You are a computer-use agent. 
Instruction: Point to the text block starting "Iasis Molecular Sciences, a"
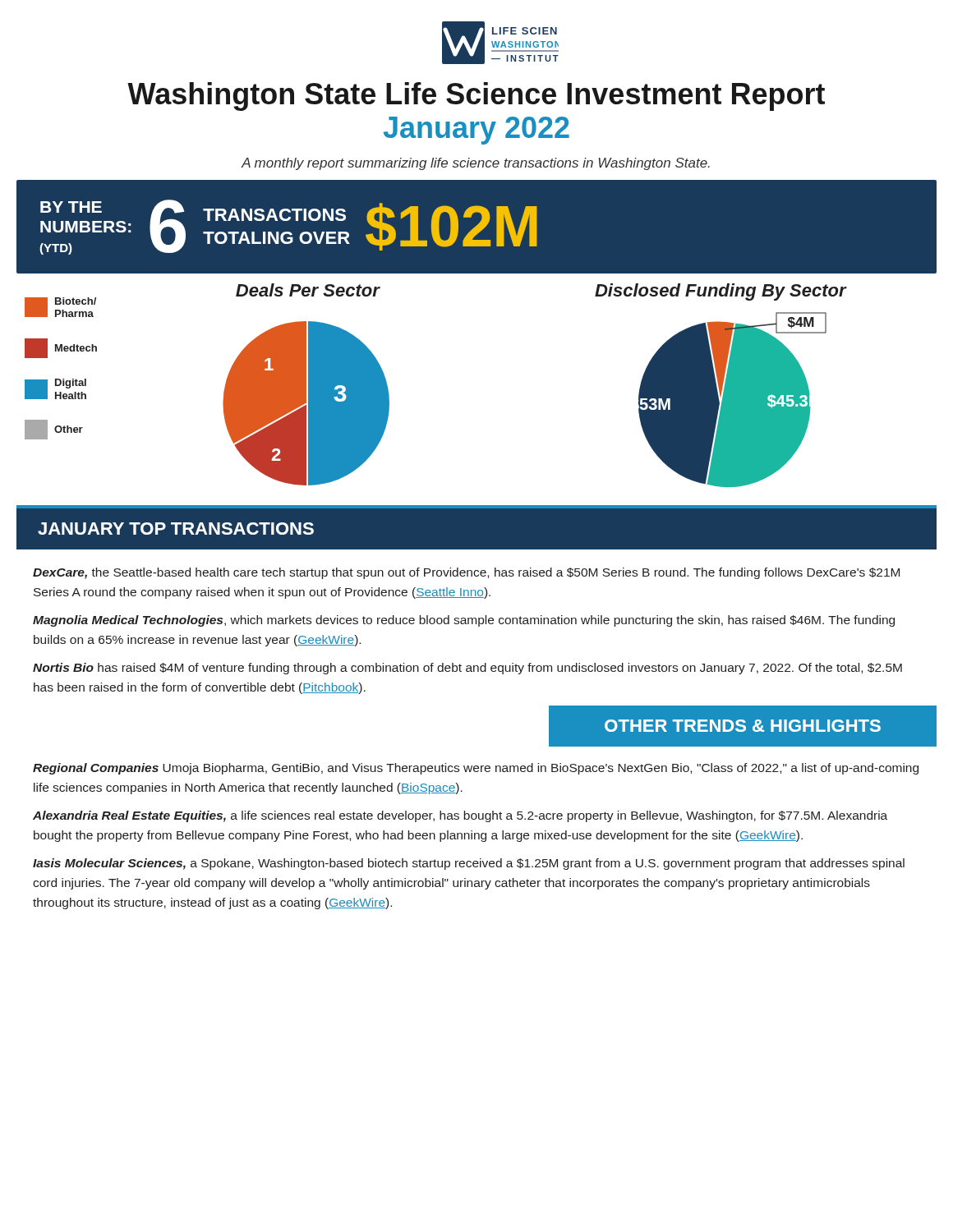point(469,882)
